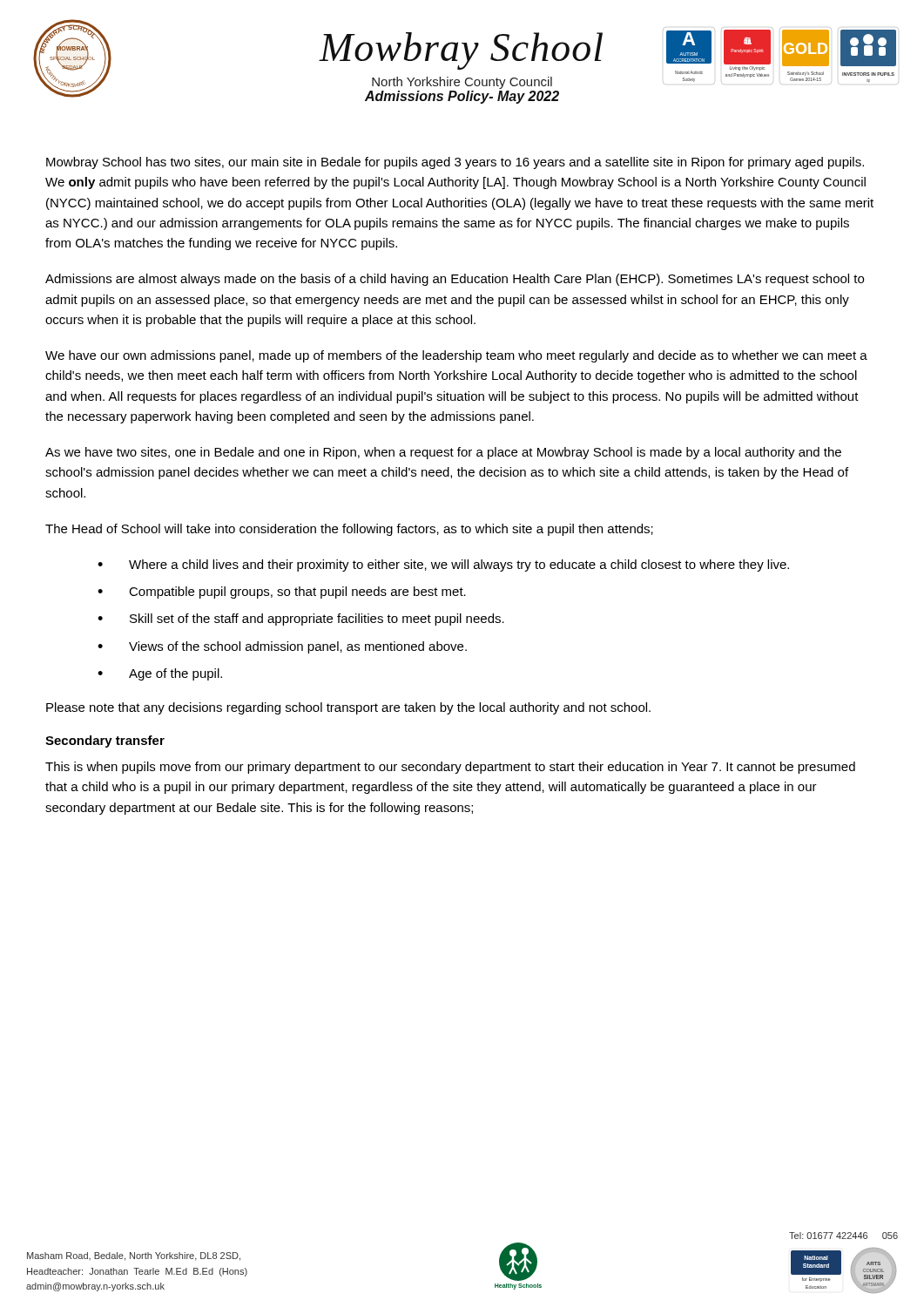Image resolution: width=924 pixels, height=1307 pixels.
Task: Find the block on this page that starts "• Compatible pupil groups,"
Action: click(x=475, y=592)
